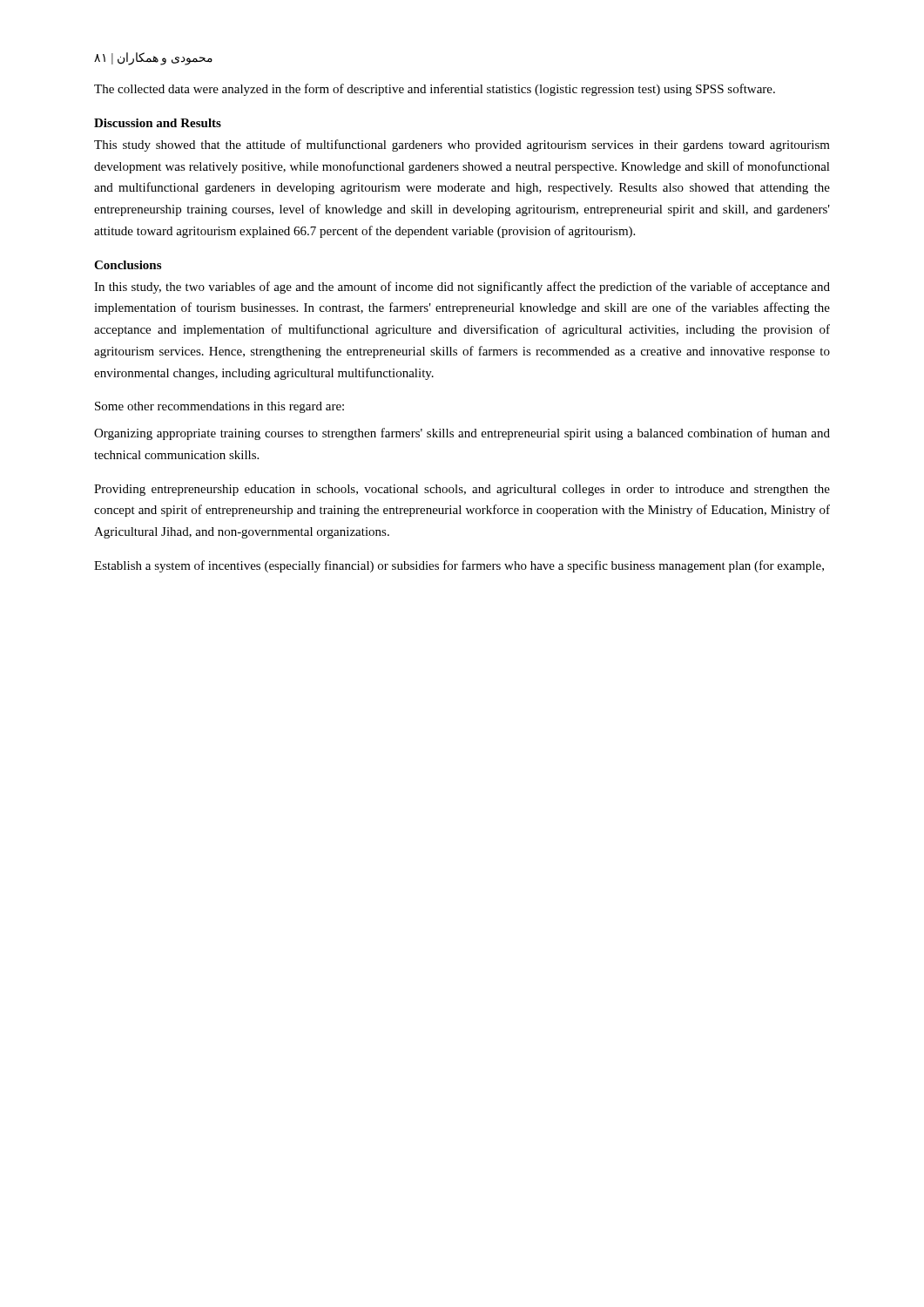Image resolution: width=924 pixels, height=1307 pixels.
Task: Find the text block containing "In this study, the"
Action: pos(462,329)
